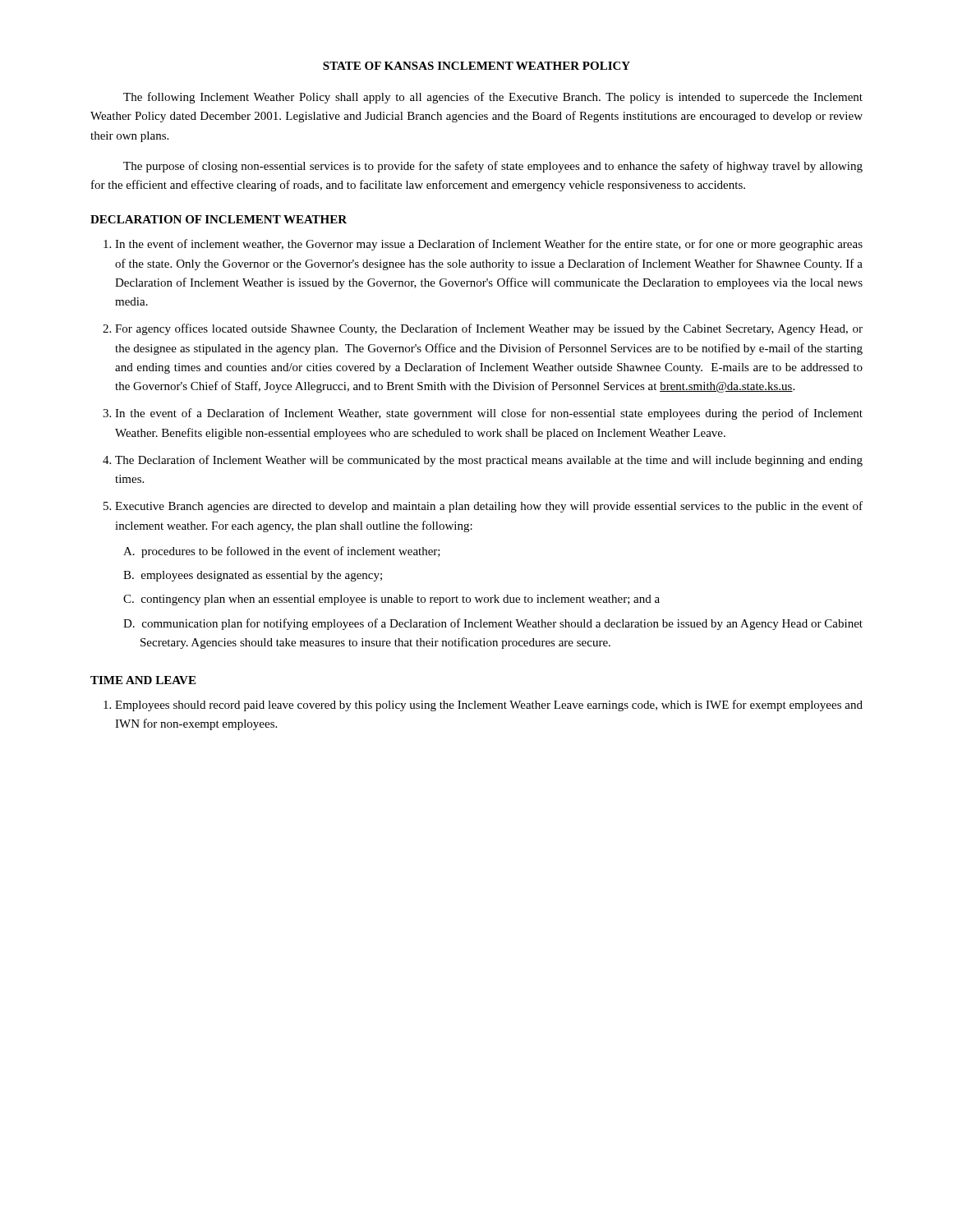Find the list item that reads "Employees should record paid leave"

(x=489, y=714)
